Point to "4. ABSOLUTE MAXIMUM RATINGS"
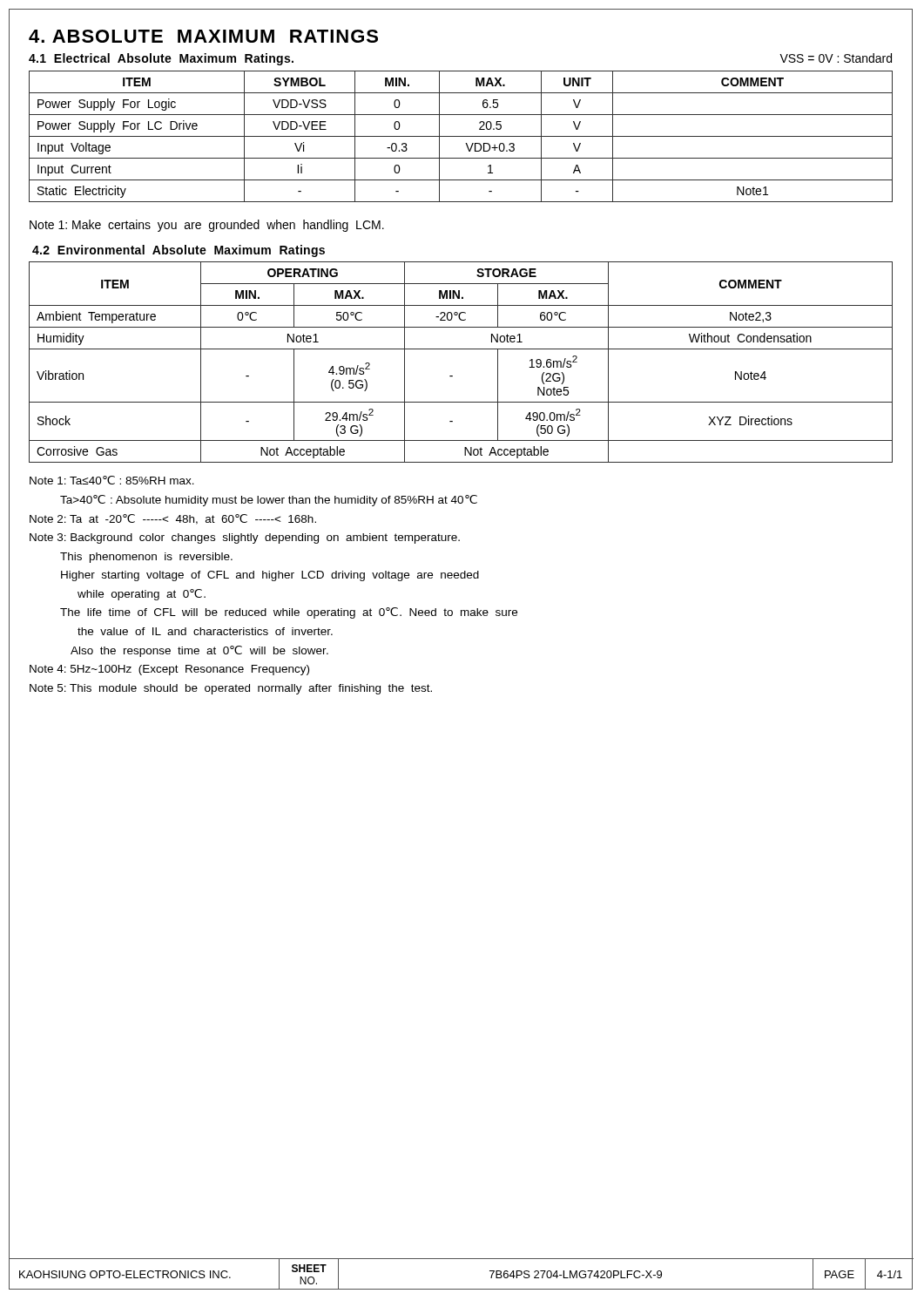The height and width of the screenshot is (1307, 924). [204, 36]
